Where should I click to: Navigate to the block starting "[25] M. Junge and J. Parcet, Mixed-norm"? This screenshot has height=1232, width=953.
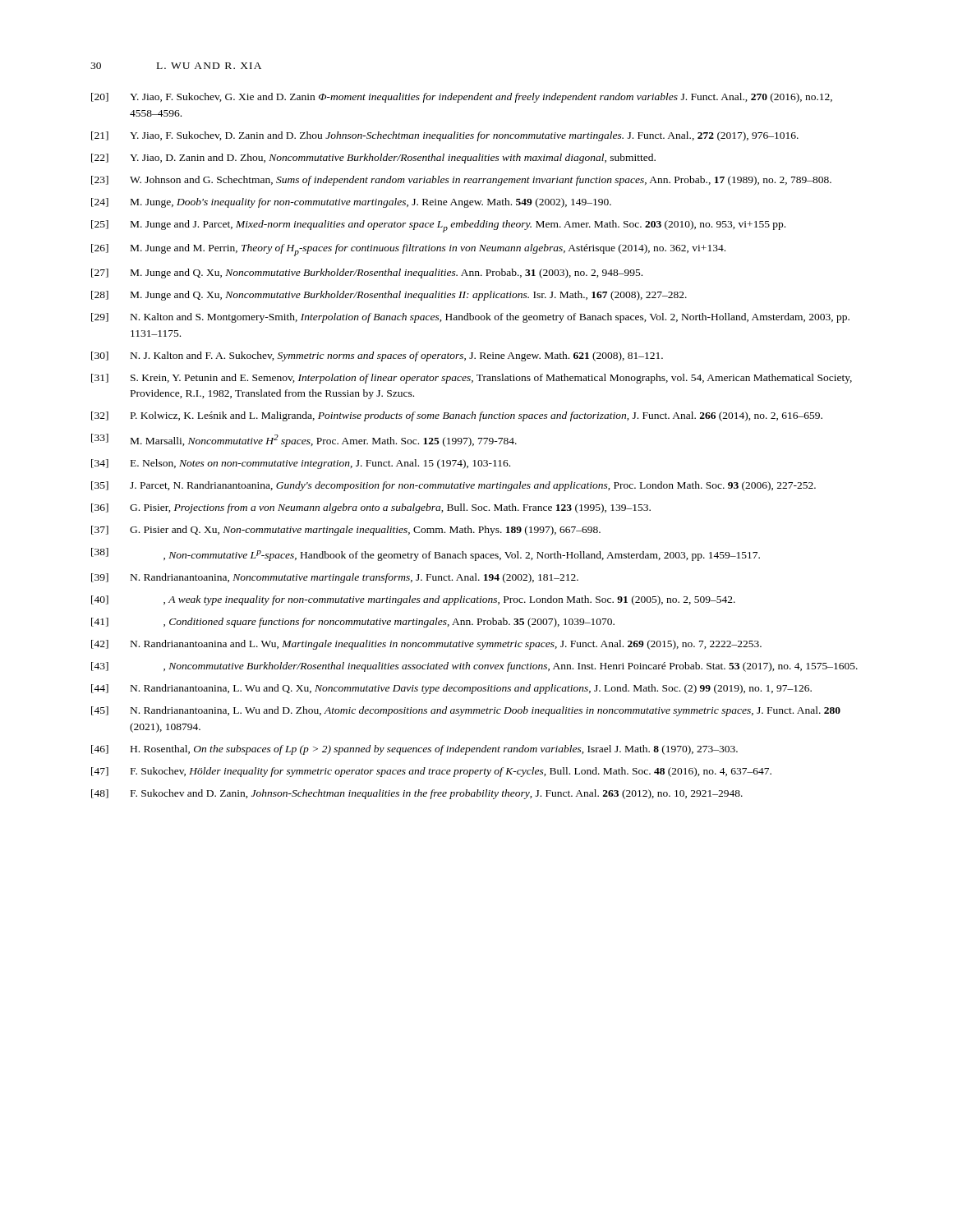click(x=476, y=225)
